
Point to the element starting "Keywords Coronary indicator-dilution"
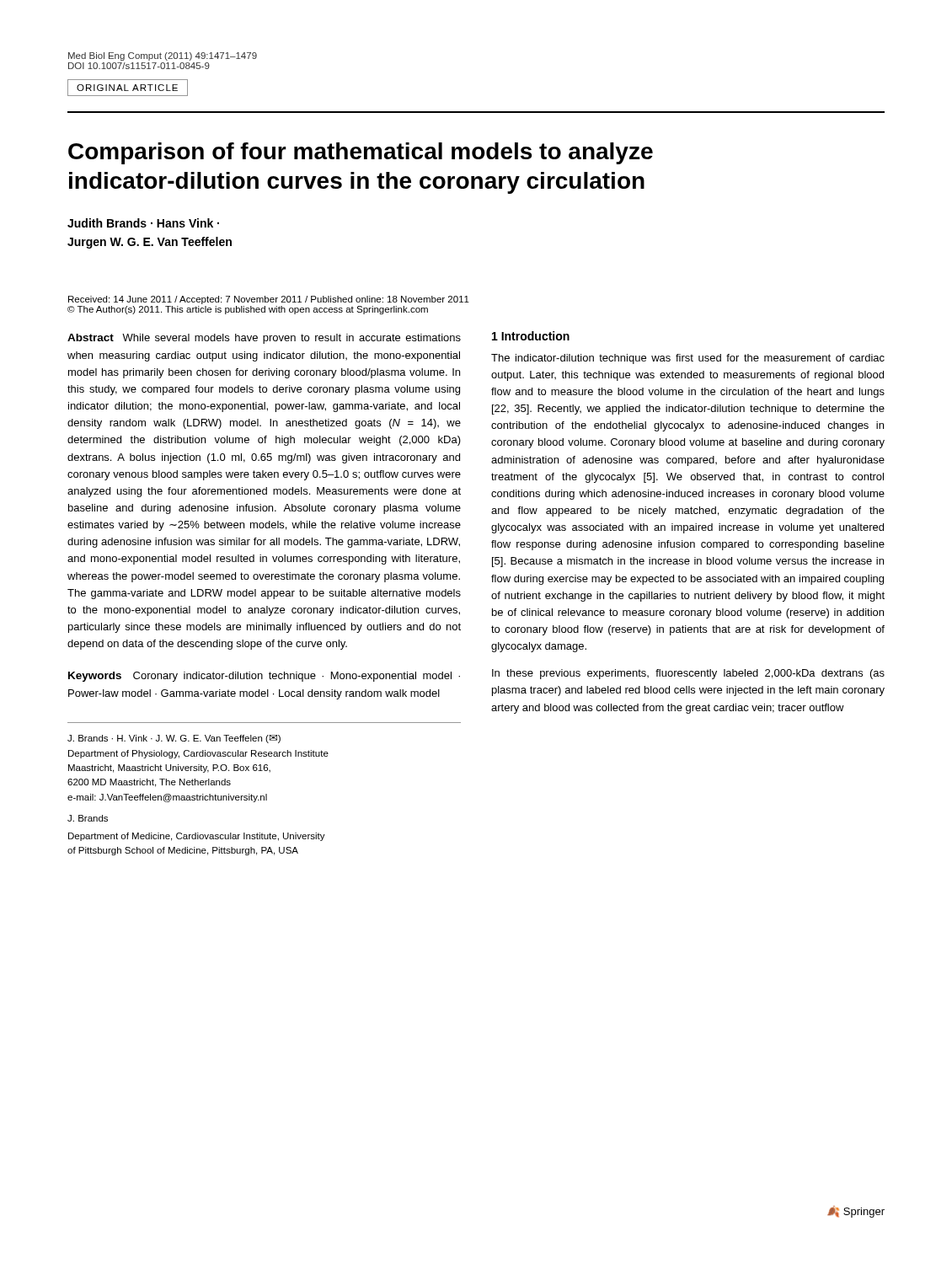pyautogui.click(x=264, y=684)
